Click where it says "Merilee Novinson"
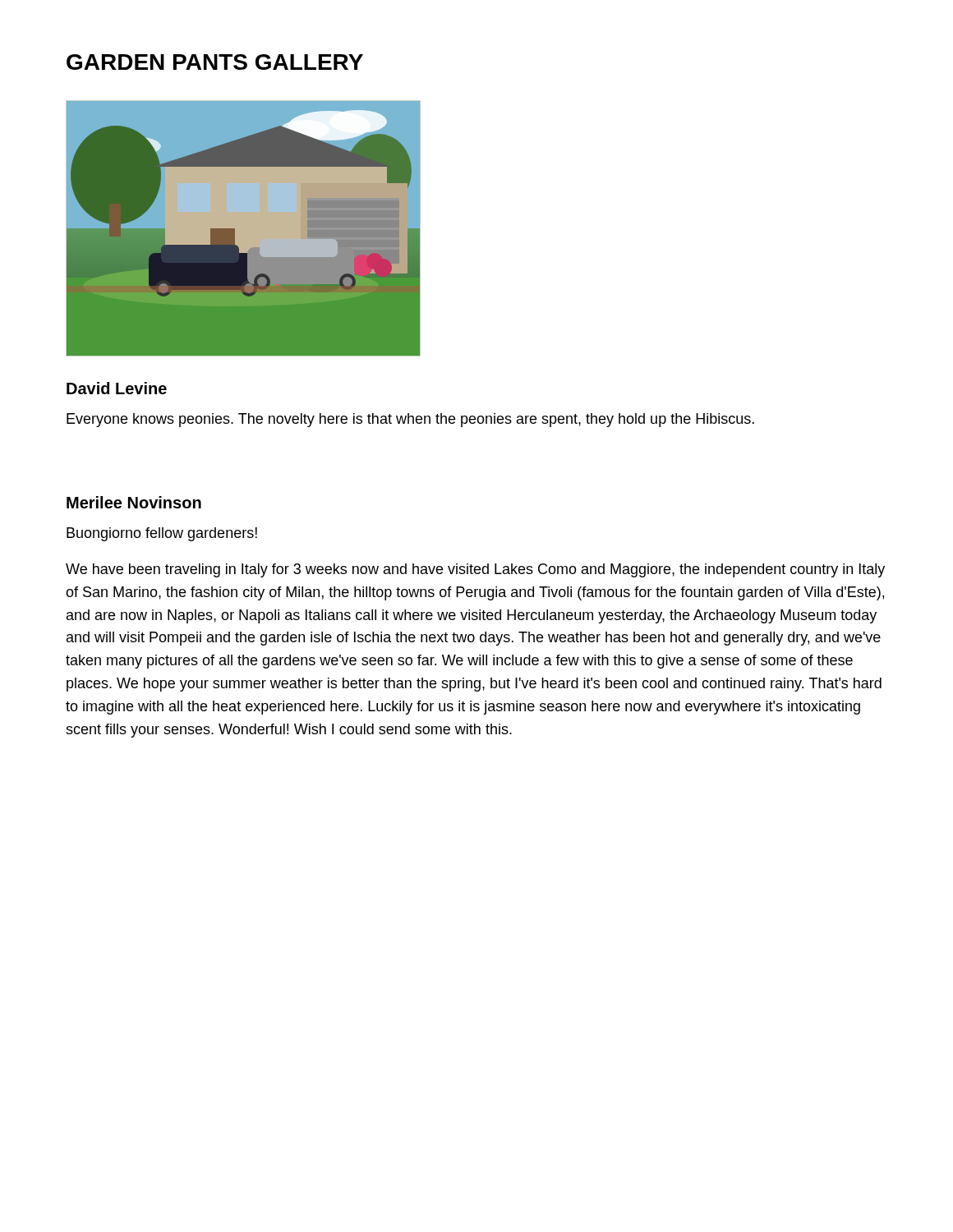 (x=134, y=502)
